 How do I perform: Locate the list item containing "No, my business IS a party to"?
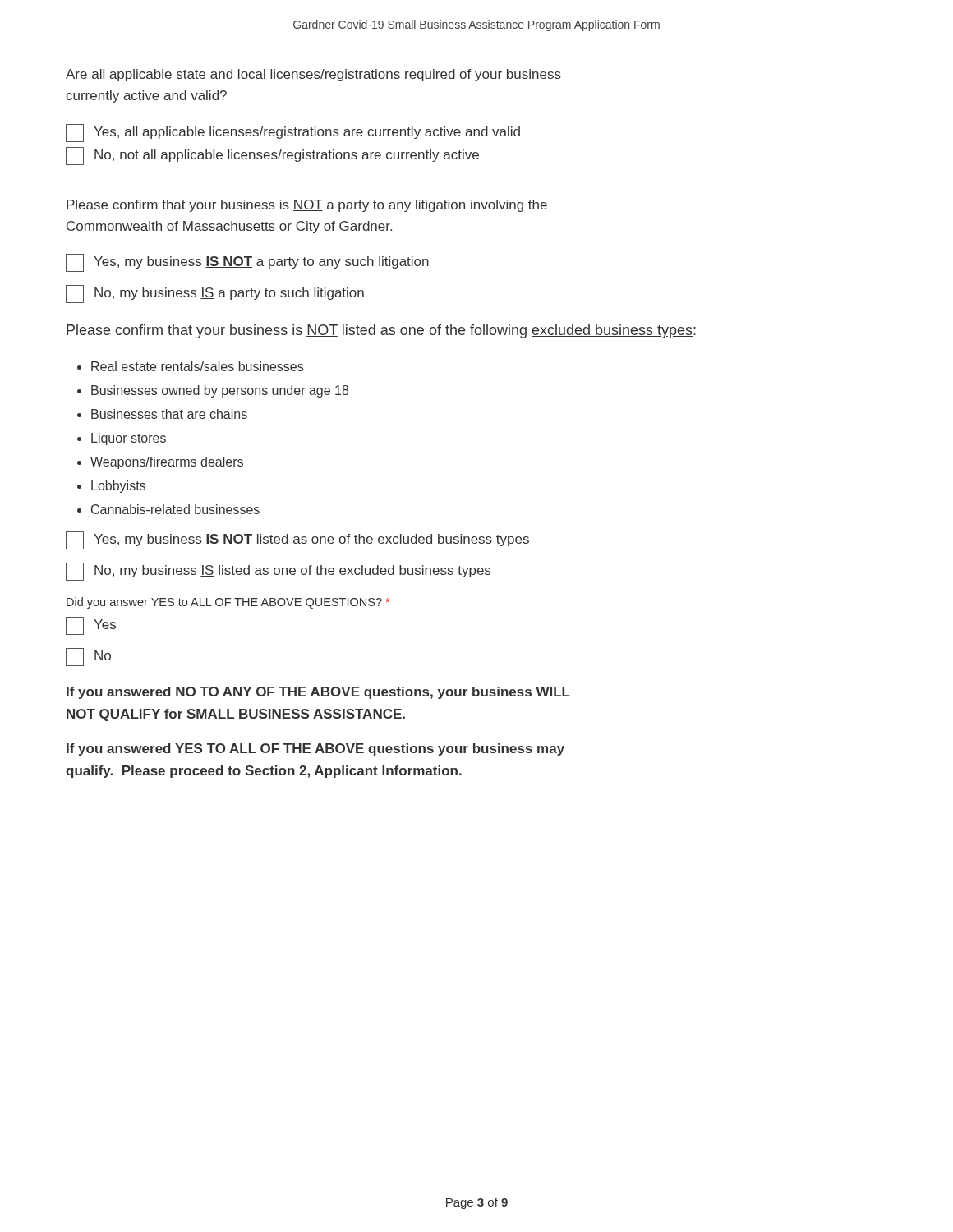pos(215,293)
